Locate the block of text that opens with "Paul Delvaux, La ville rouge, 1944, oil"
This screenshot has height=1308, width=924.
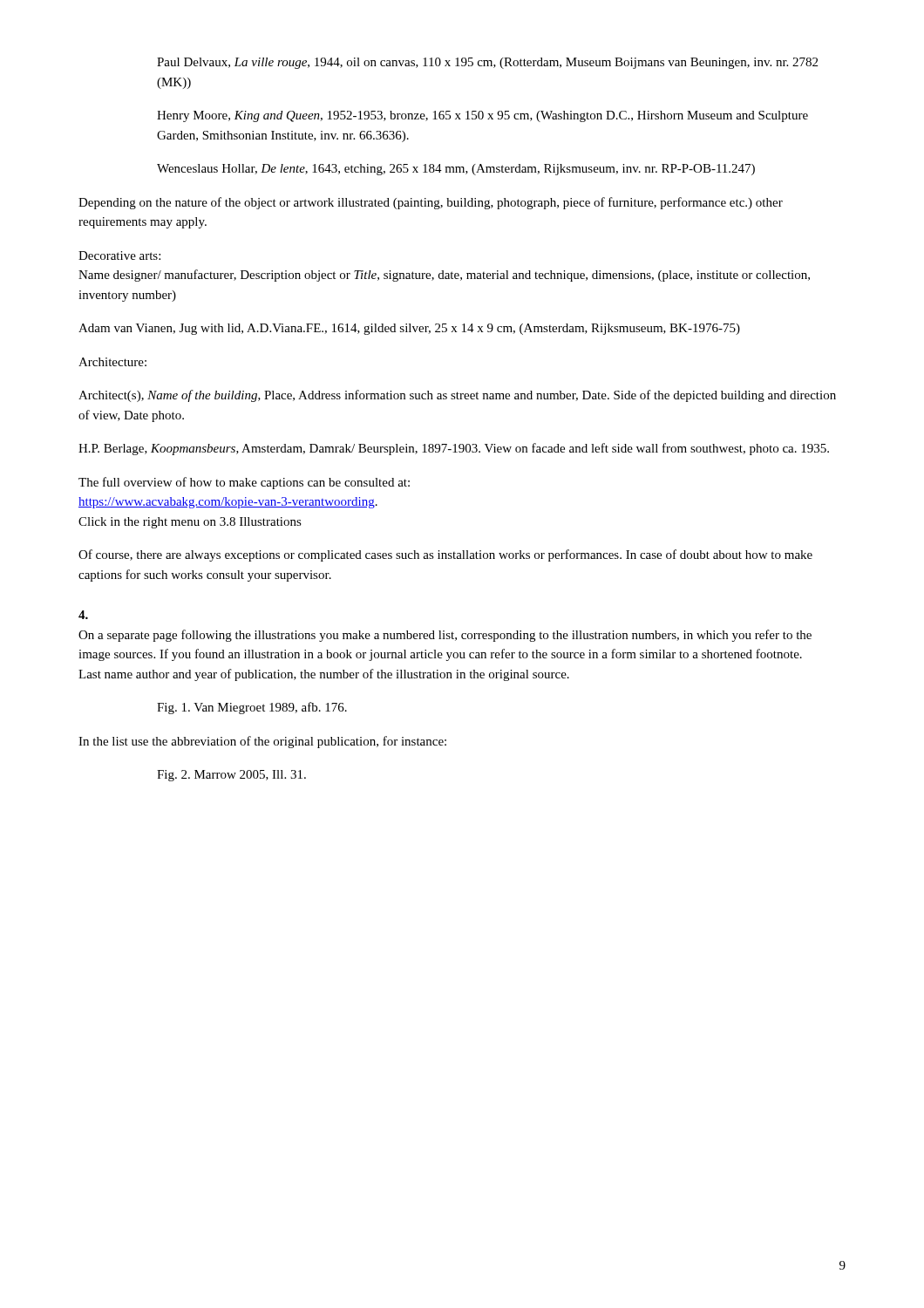click(488, 72)
